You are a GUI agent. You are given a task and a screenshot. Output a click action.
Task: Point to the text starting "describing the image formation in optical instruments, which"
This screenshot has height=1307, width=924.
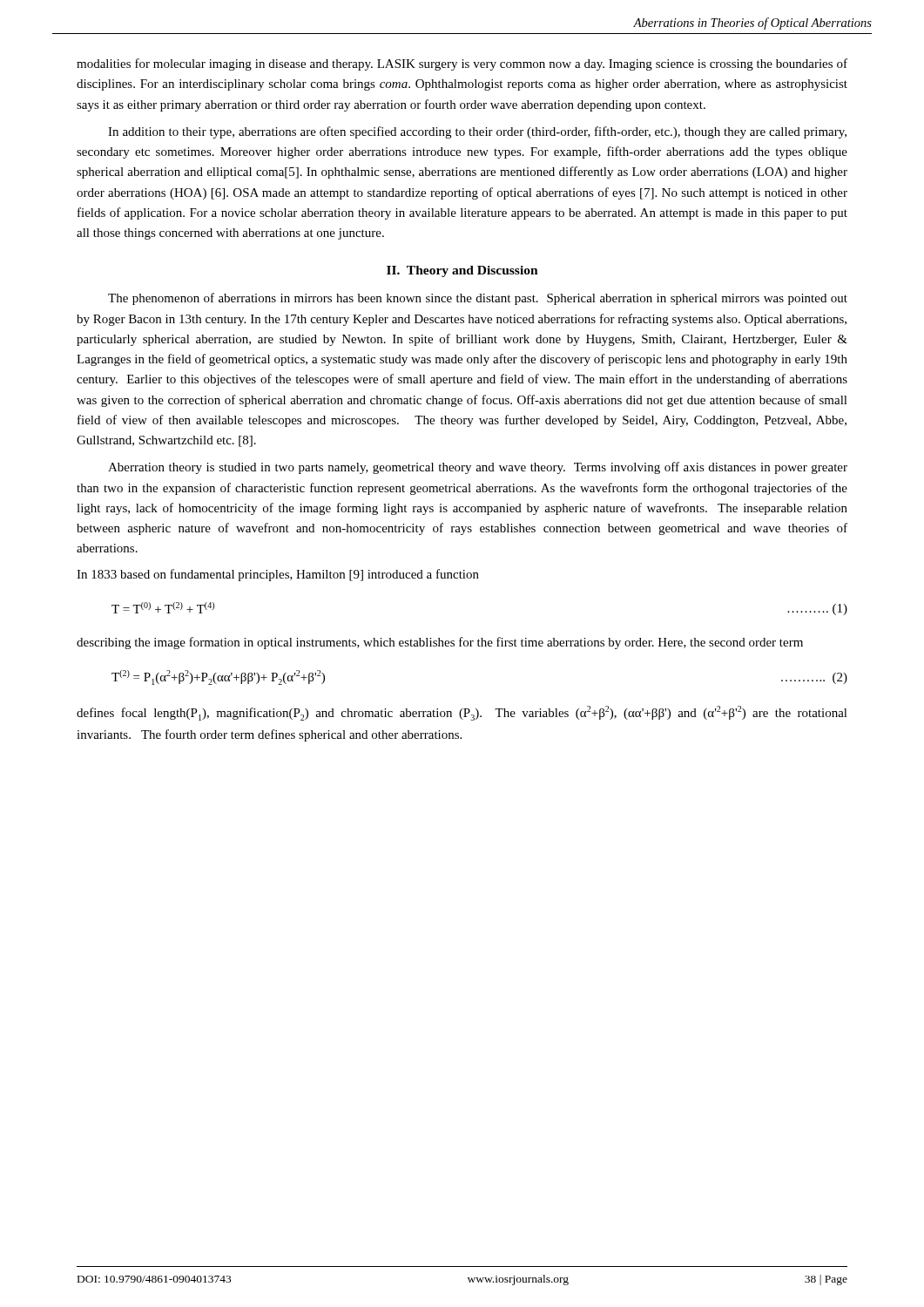pyautogui.click(x=462, y=642)
